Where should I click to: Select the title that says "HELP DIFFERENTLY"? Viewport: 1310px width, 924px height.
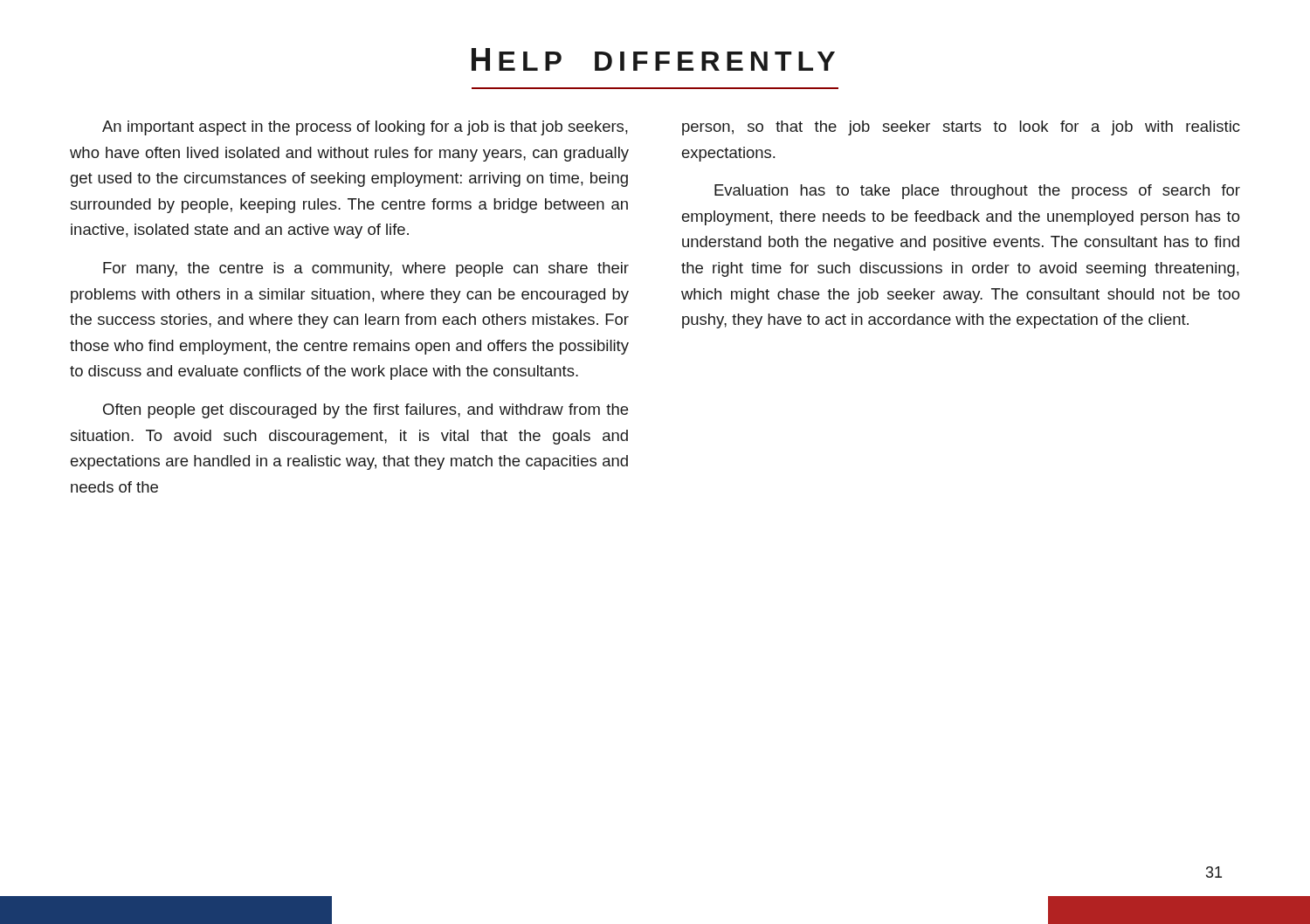click(x=655, y=66)
